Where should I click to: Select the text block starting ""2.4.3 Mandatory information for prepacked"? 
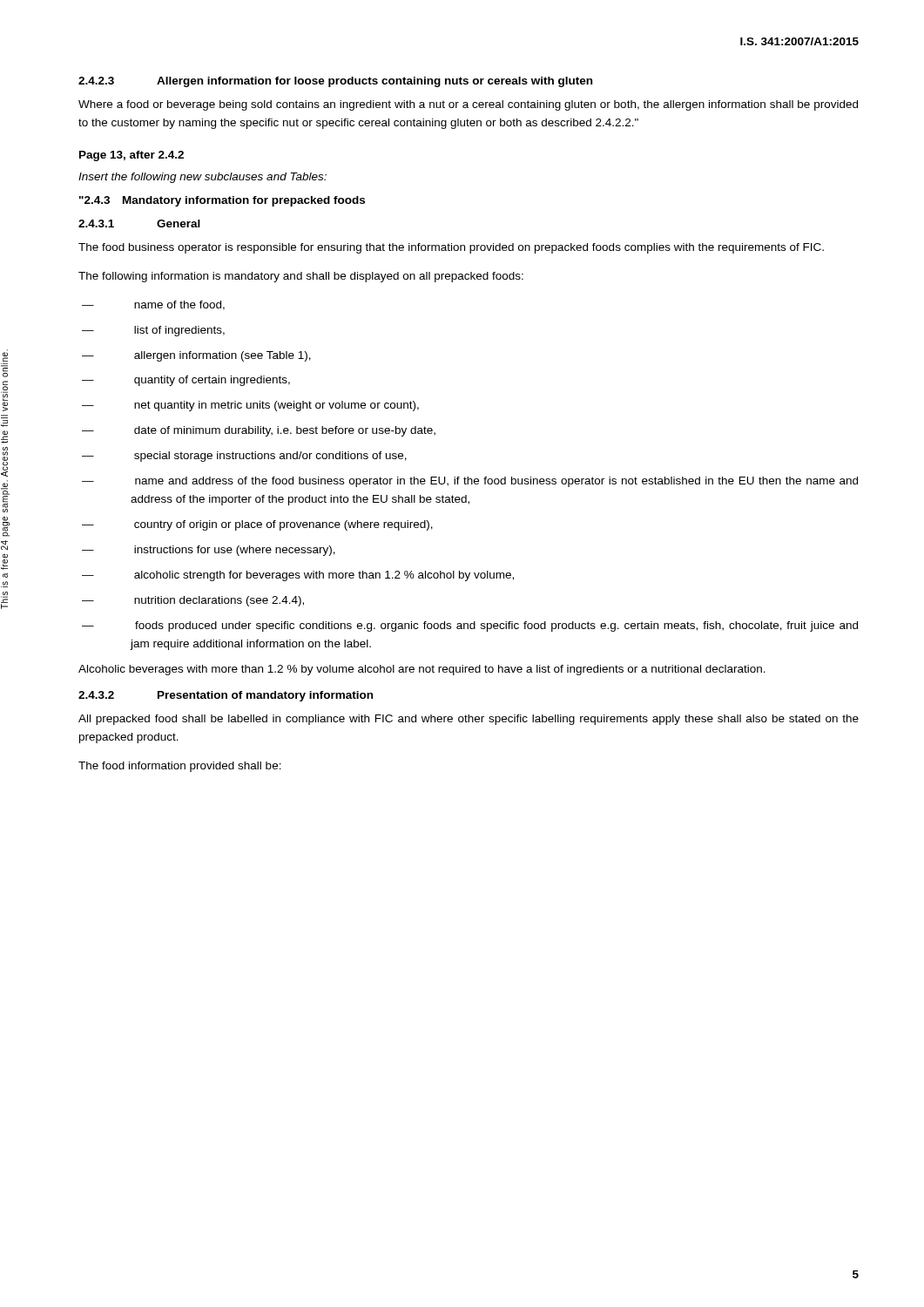click(222, 200)
